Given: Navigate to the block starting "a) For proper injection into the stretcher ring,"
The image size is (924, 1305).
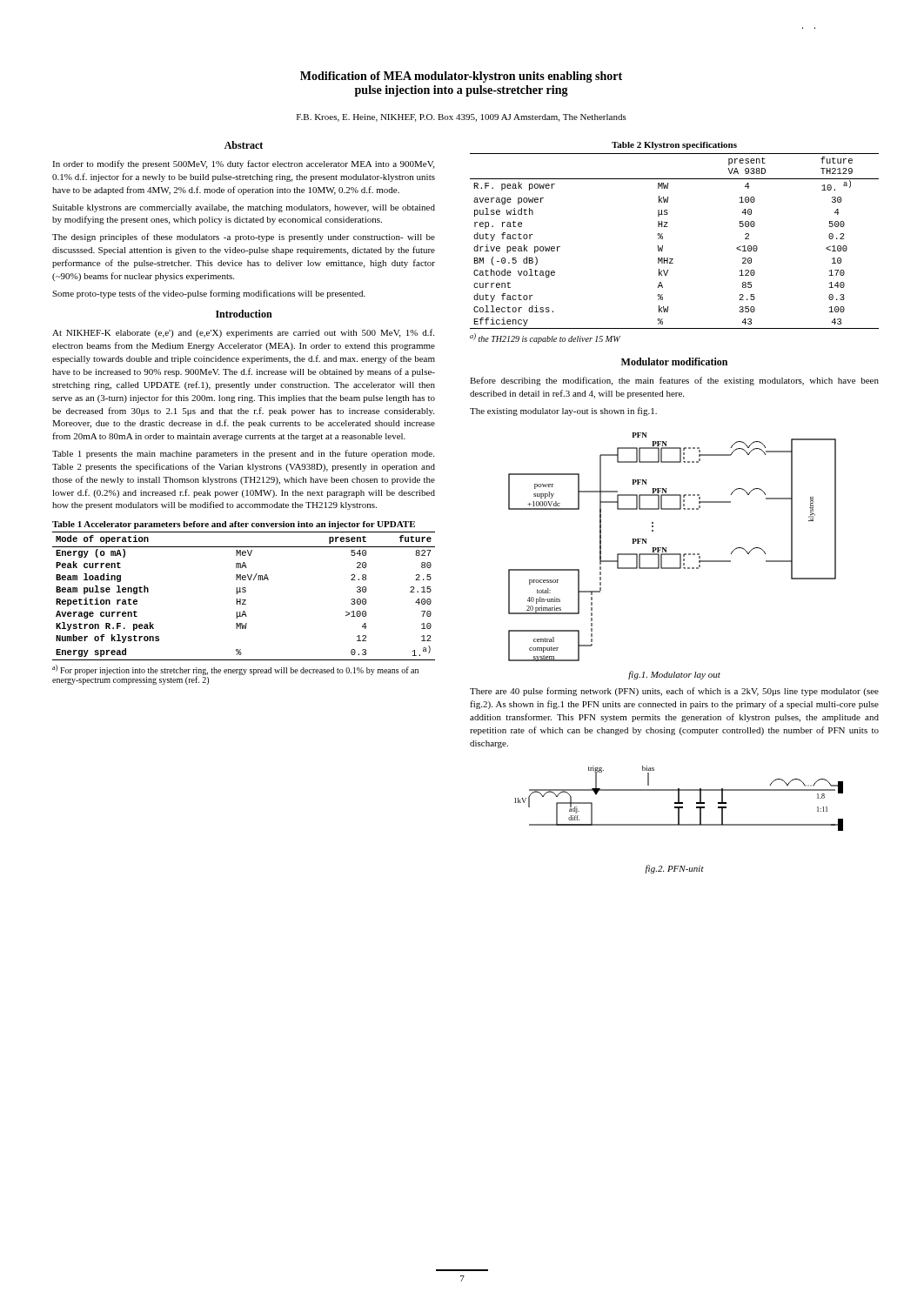Looking at the screenshot, I should click(236, 674).
